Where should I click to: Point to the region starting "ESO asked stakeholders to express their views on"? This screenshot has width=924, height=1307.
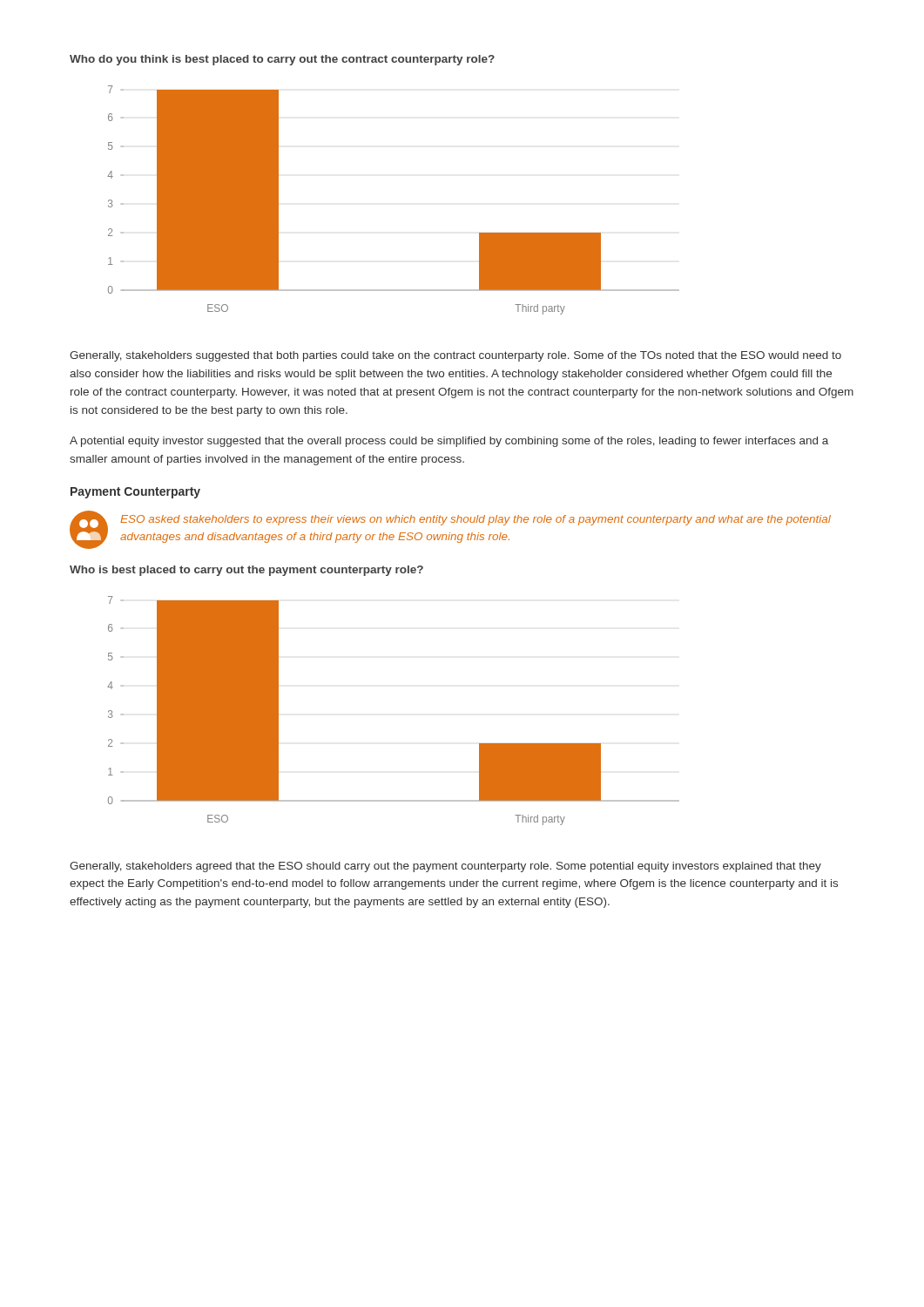[475, 528]
